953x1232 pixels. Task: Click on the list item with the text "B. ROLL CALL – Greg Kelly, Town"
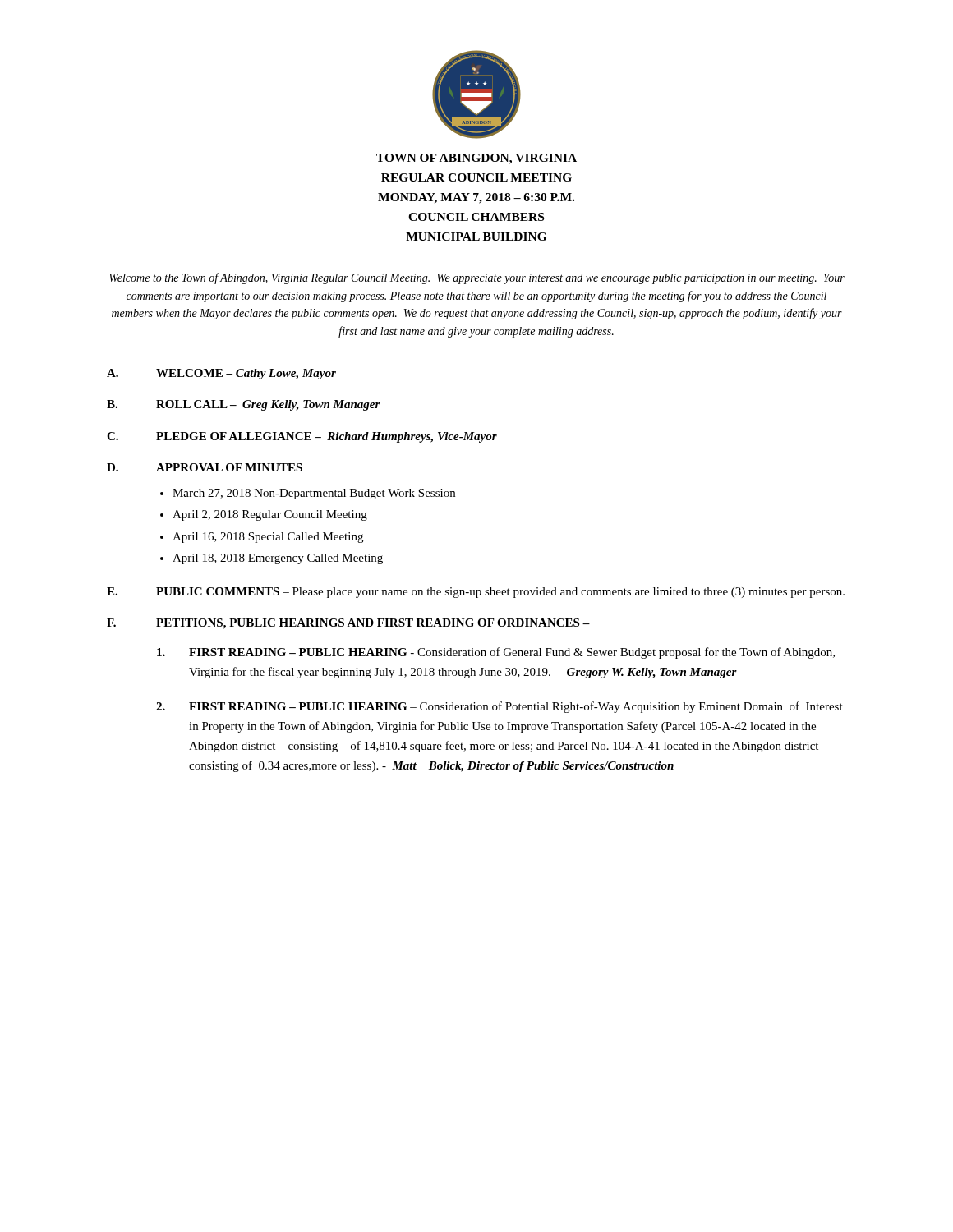244,405
